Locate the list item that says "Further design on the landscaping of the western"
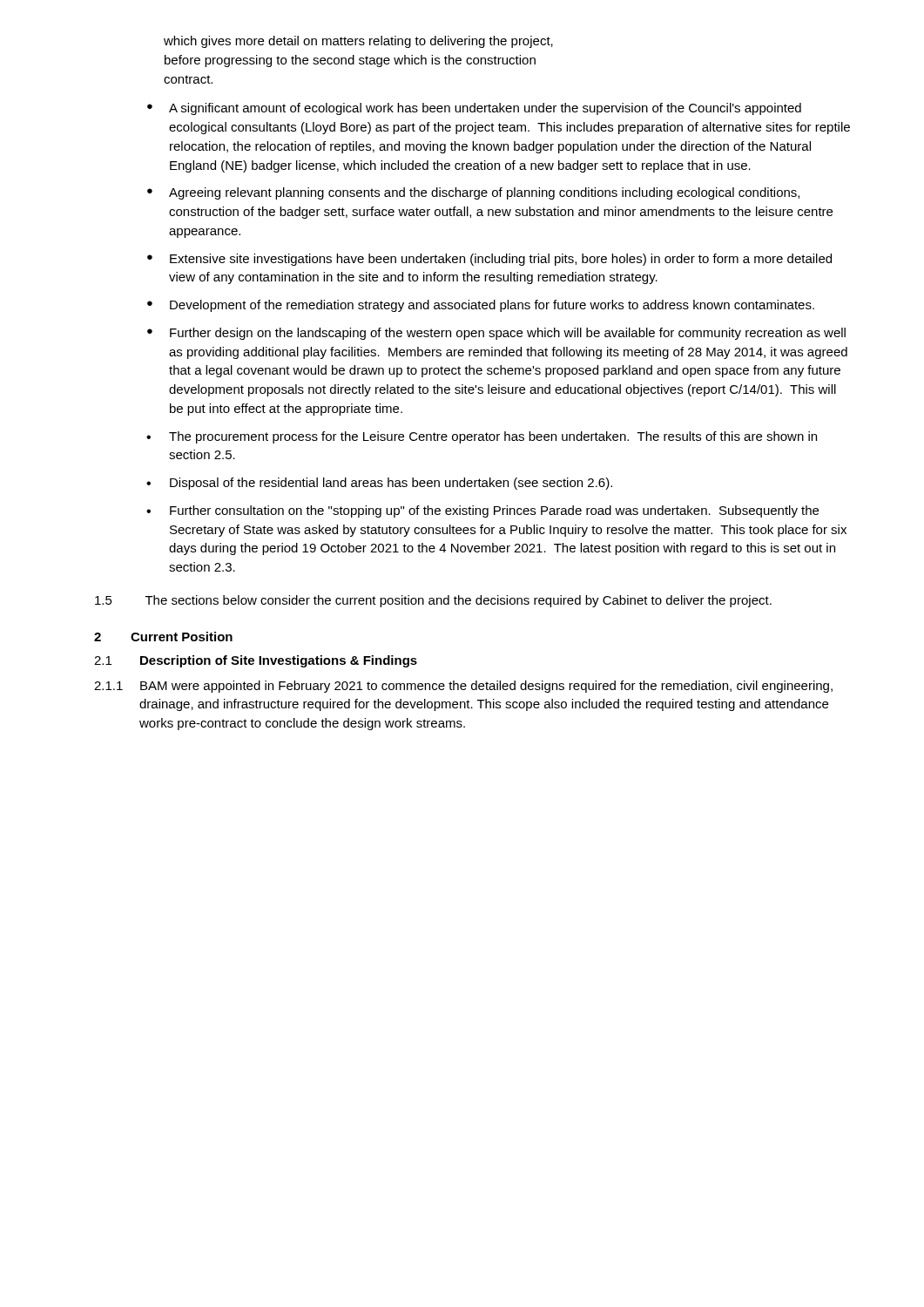The width and height of the screenshot is (924, 1307). click(x=508, y=370)
